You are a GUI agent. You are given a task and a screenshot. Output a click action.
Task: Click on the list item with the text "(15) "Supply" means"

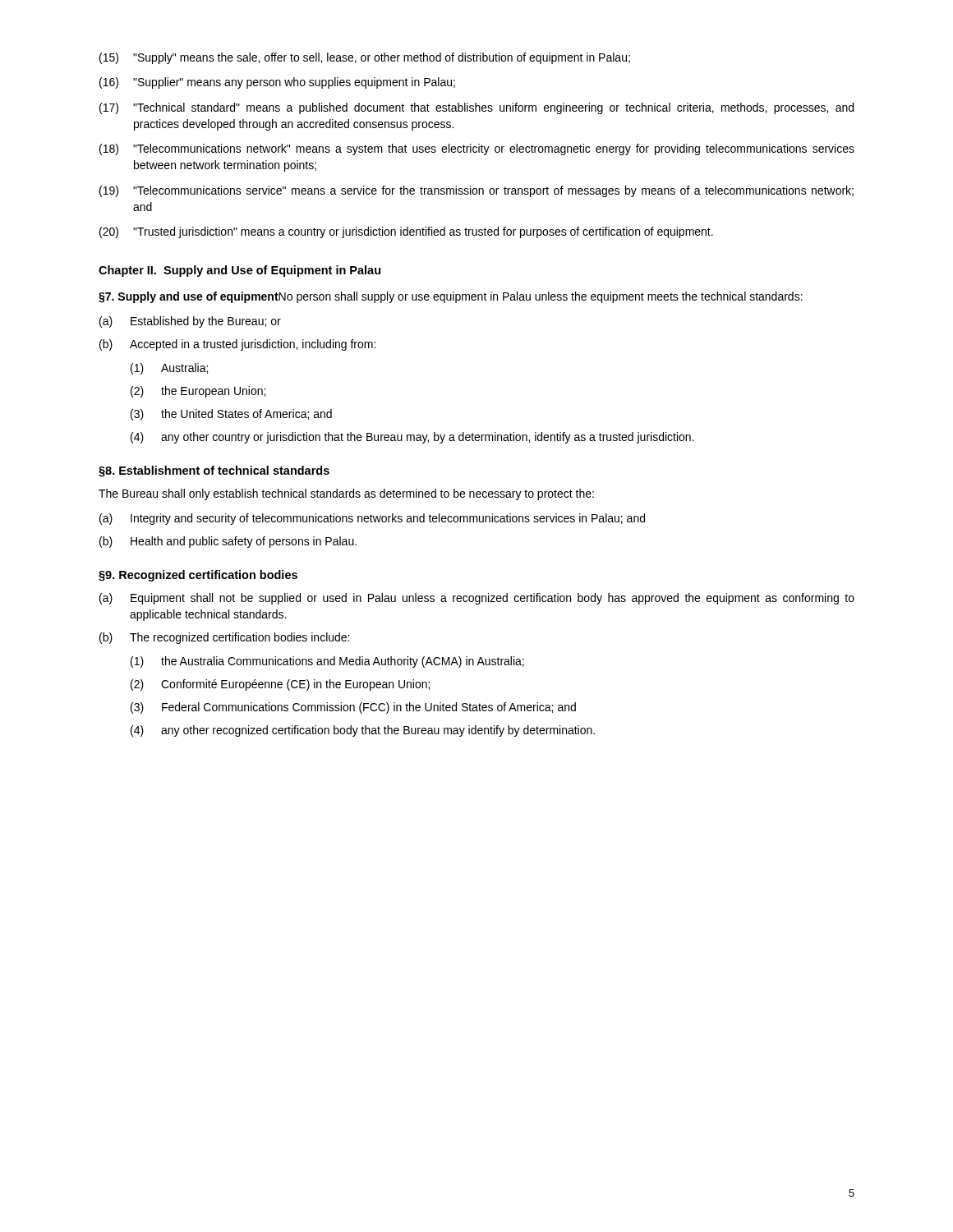point(476,58)
